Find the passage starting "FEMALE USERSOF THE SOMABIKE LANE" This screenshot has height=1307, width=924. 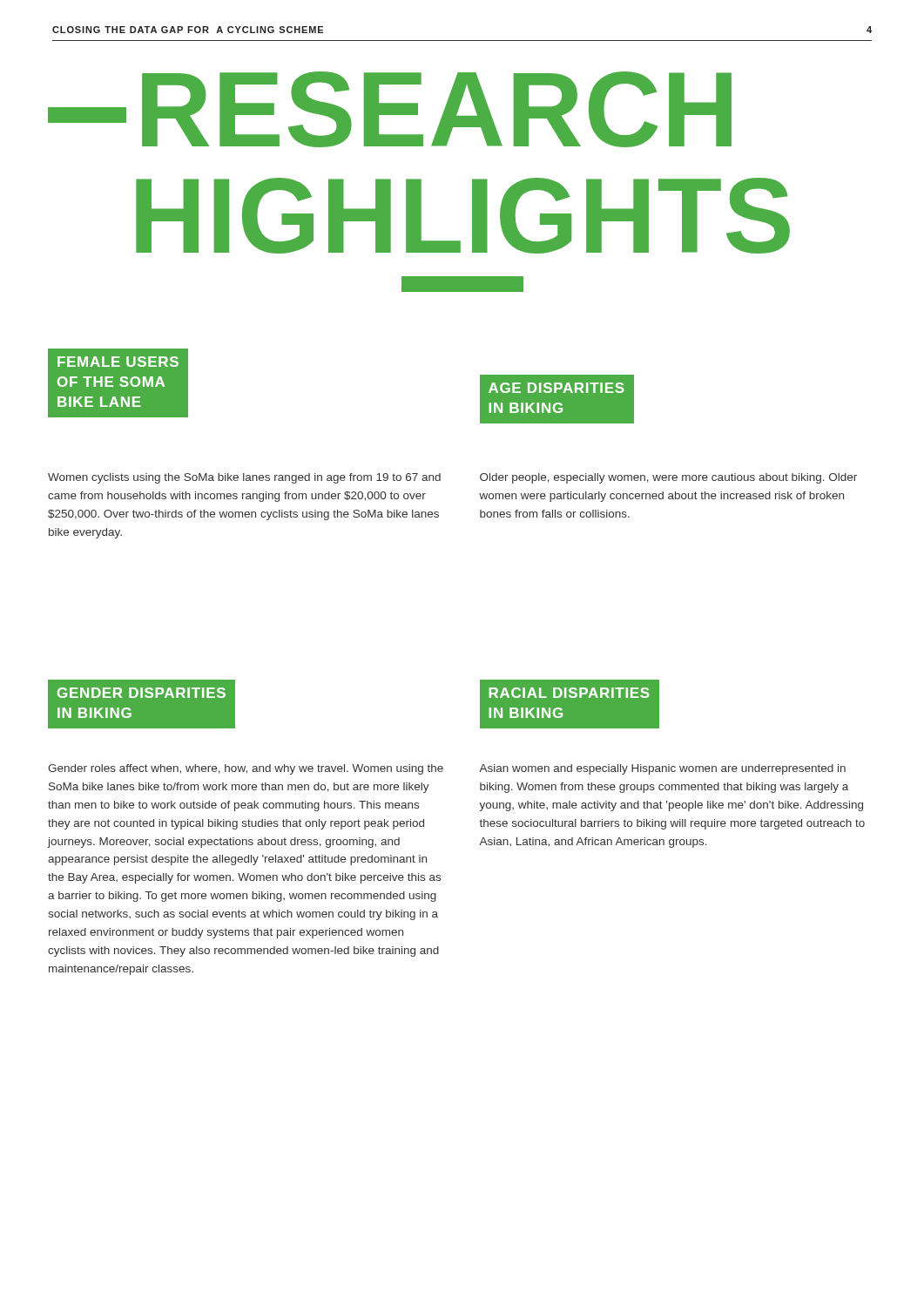point(118,383)
